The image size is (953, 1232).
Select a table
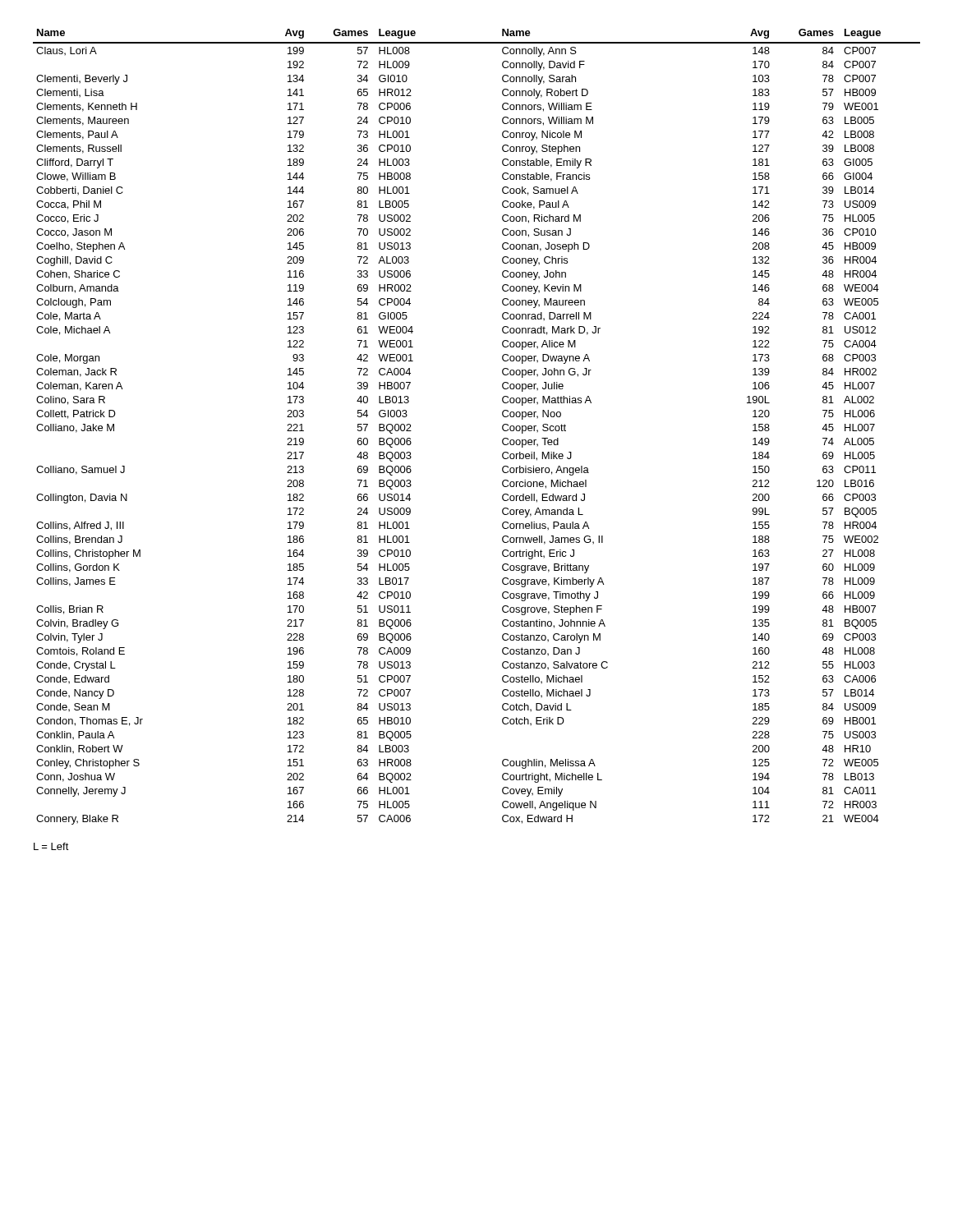(x=476, y=425)
